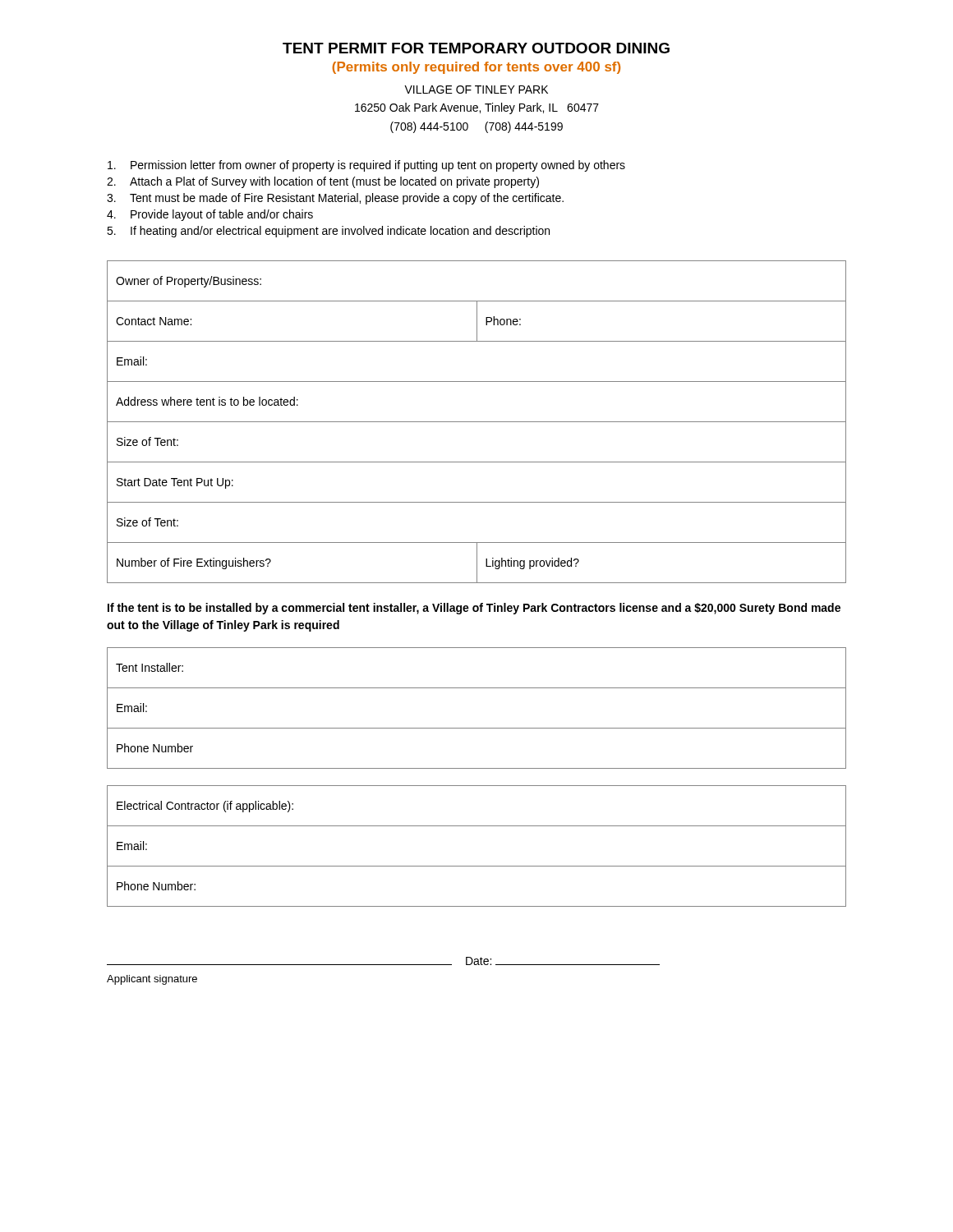Navigate to the region starting "Permission letter from"
This screenshot has height=1232, width=953.
[366, 165]
